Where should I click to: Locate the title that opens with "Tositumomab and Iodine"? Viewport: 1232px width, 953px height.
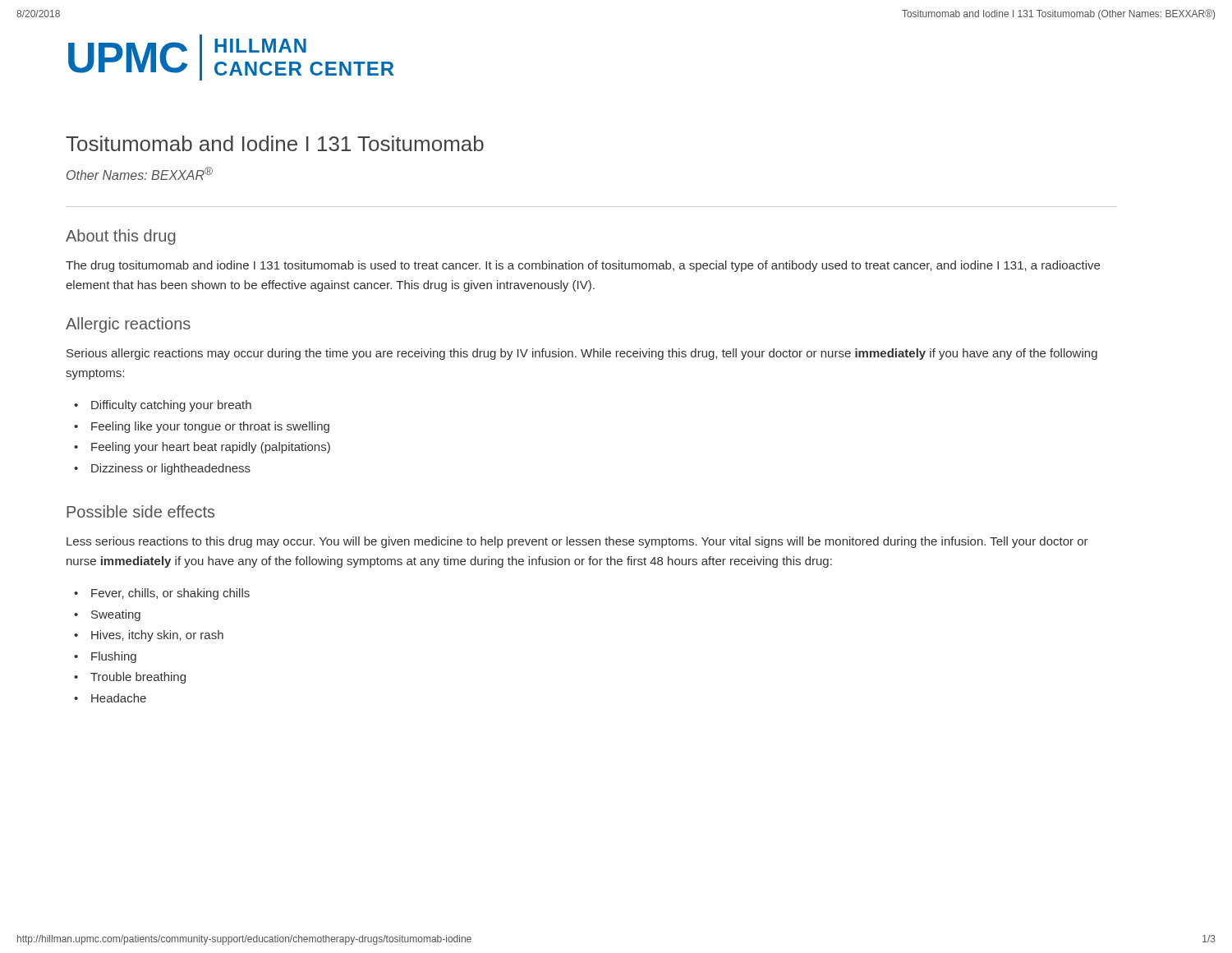coord(275,144)
